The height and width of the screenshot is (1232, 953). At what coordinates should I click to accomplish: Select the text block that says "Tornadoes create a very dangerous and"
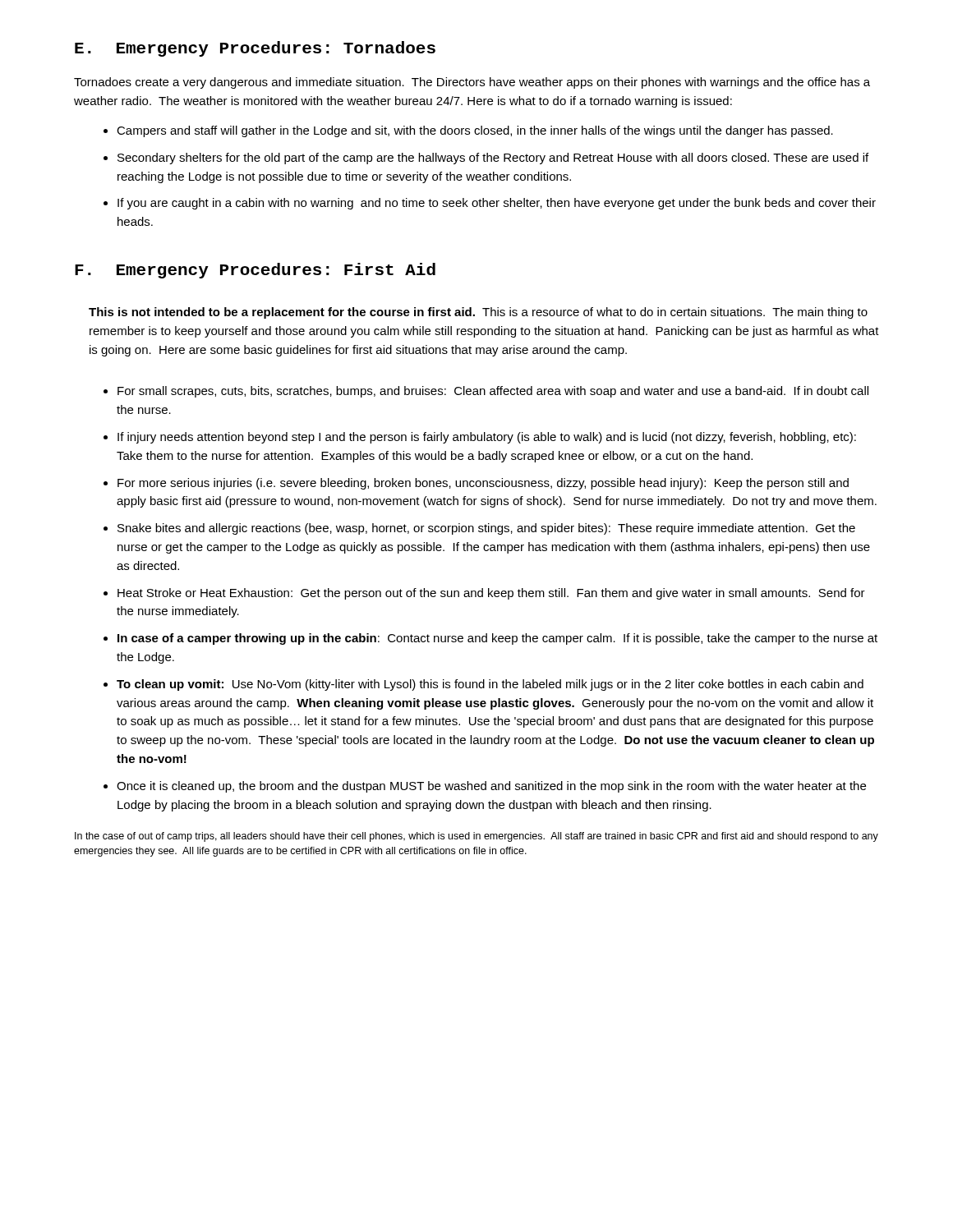[472, 91]
